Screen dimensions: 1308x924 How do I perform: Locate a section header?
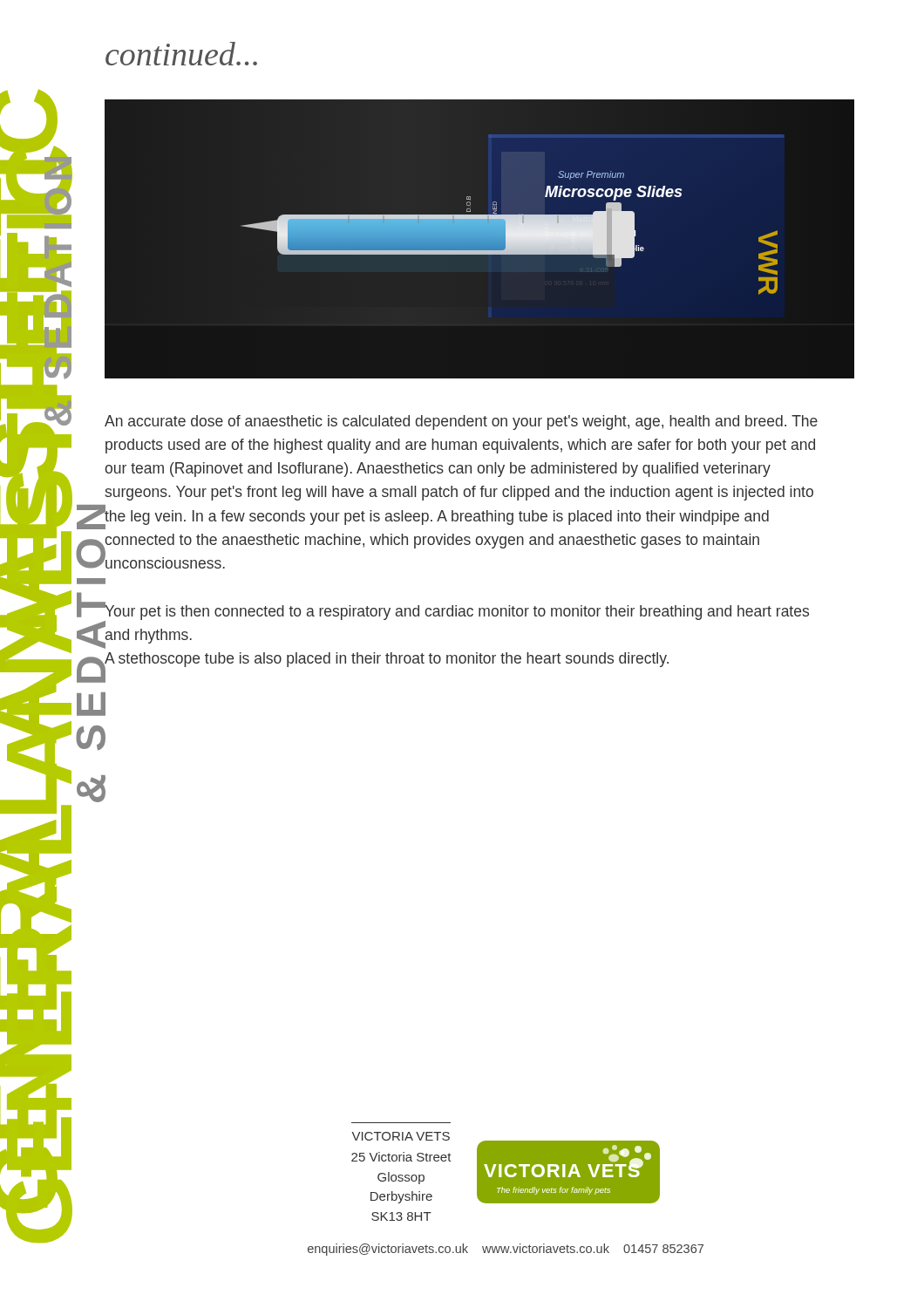(x=182, y=54)
